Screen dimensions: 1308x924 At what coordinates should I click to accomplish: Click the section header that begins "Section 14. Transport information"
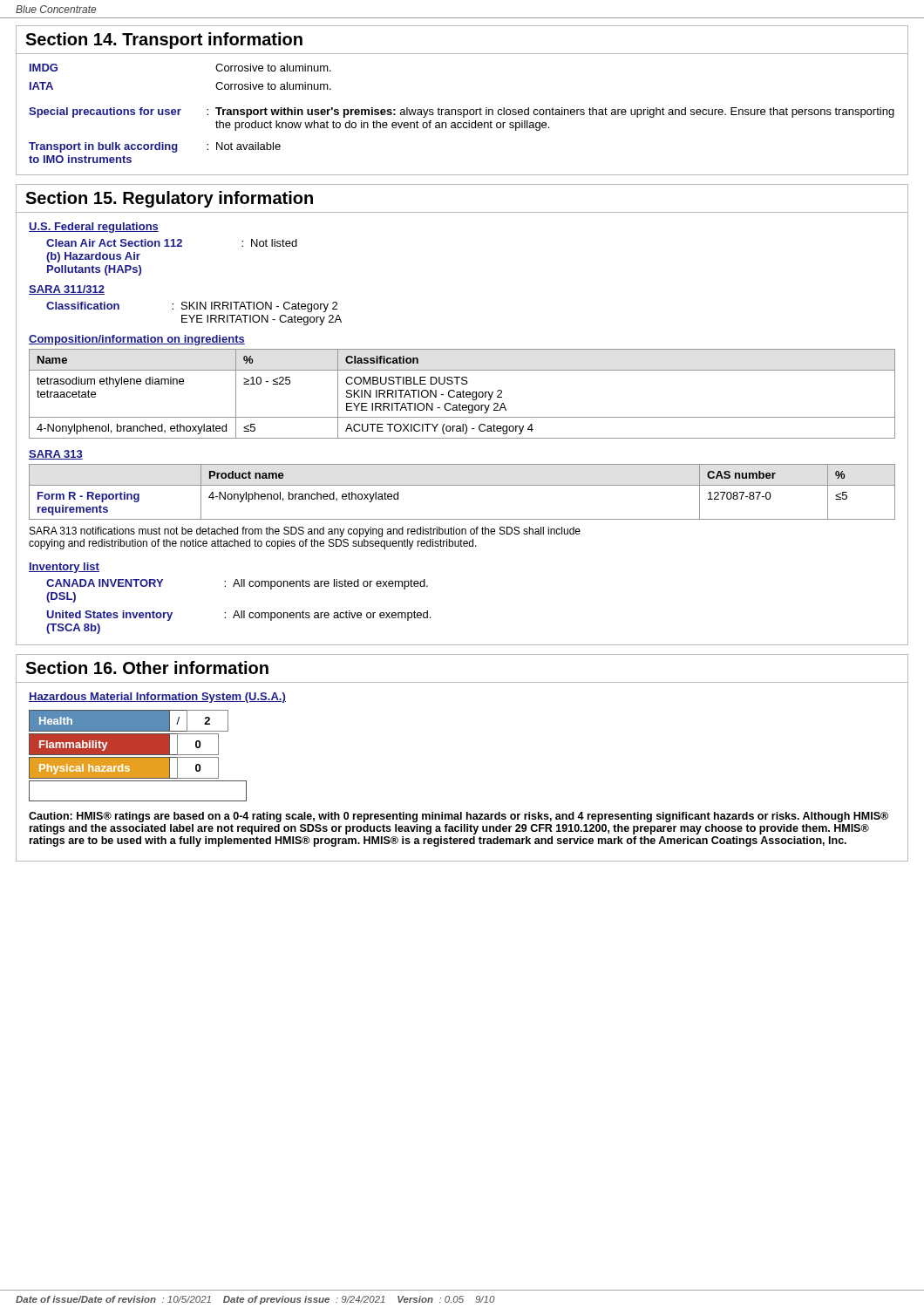(462, 100)
